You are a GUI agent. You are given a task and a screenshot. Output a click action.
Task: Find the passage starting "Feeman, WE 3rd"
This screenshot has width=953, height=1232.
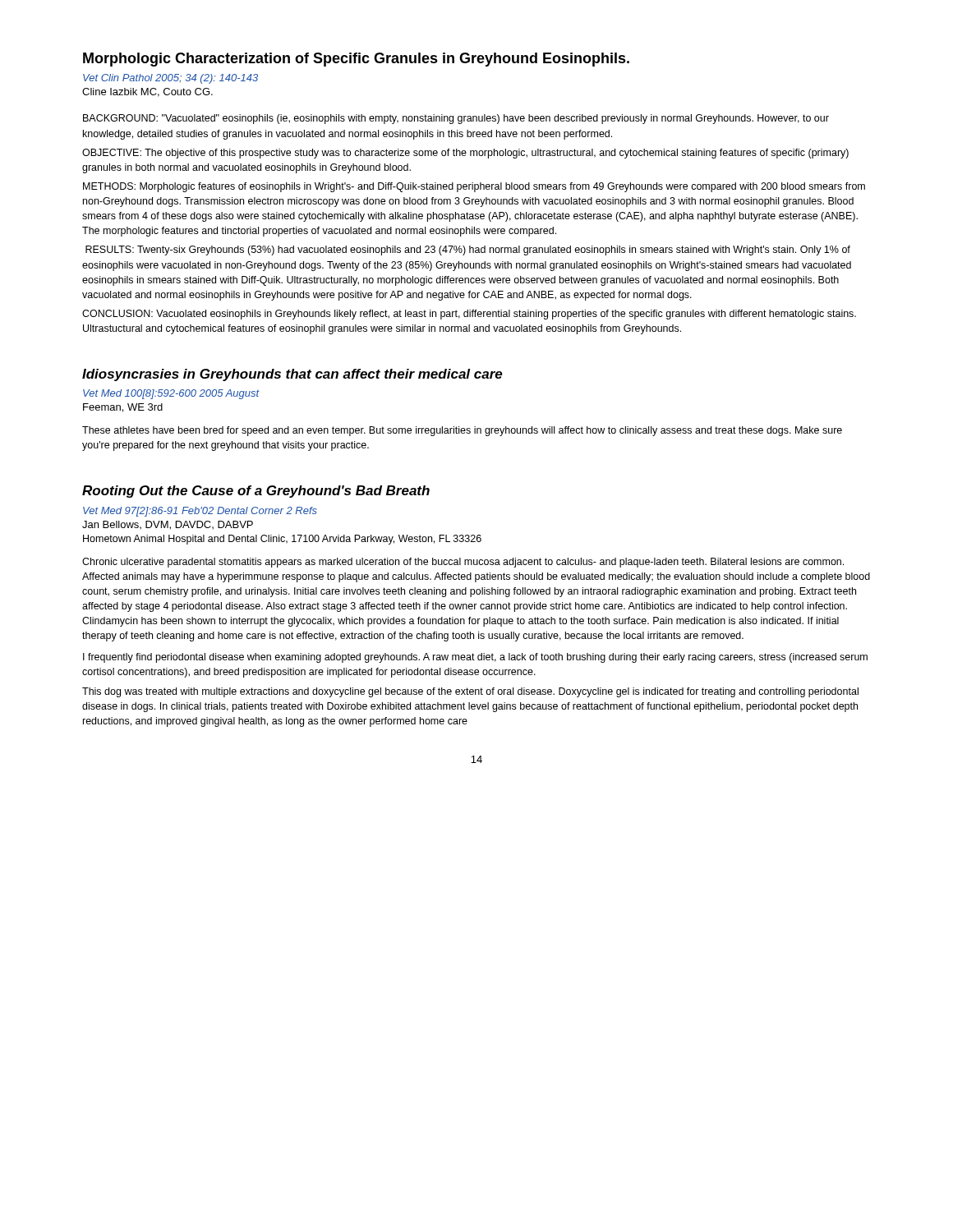[123, 407]
